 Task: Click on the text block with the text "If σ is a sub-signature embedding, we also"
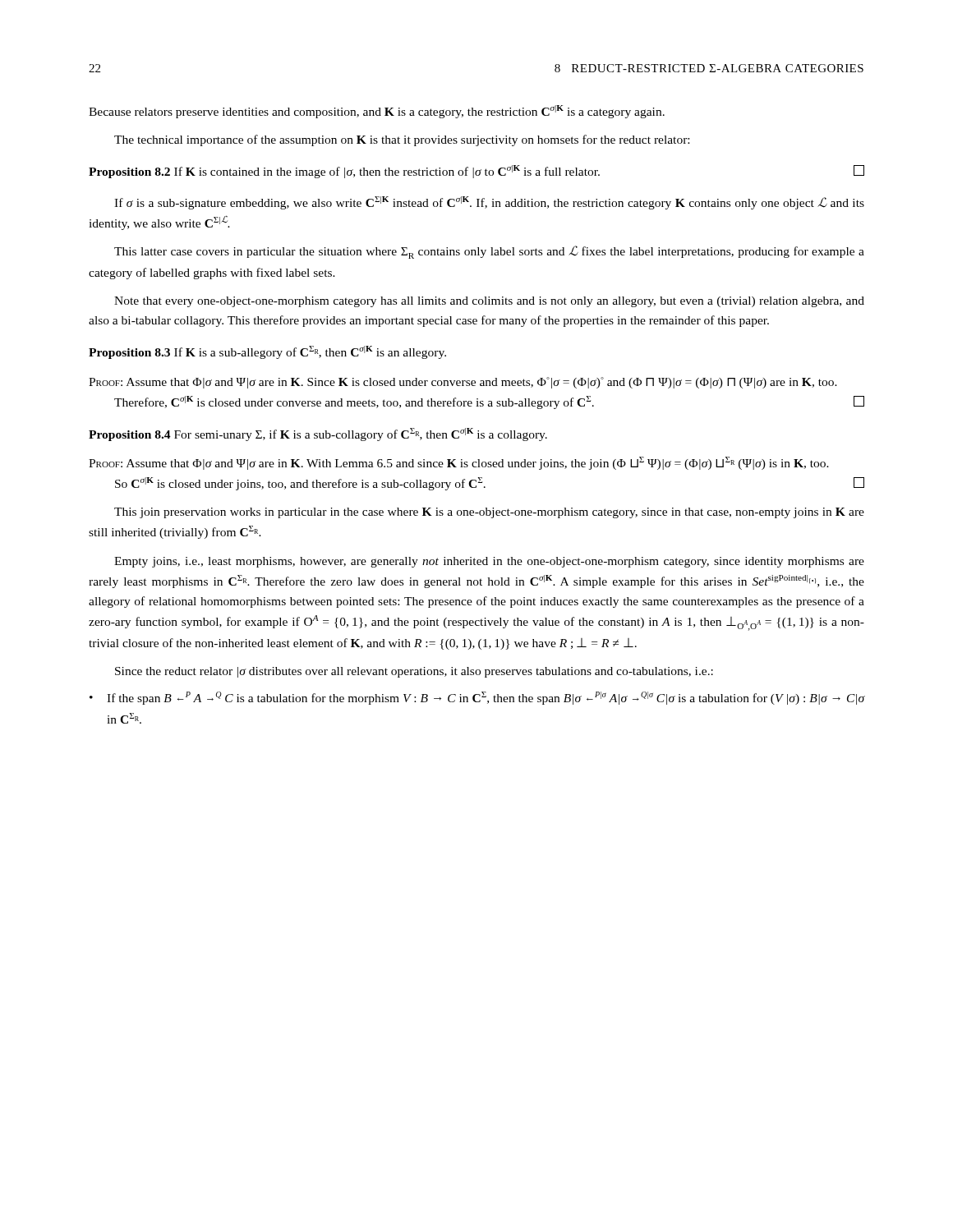pyautogui.click(x=476, y=213)
